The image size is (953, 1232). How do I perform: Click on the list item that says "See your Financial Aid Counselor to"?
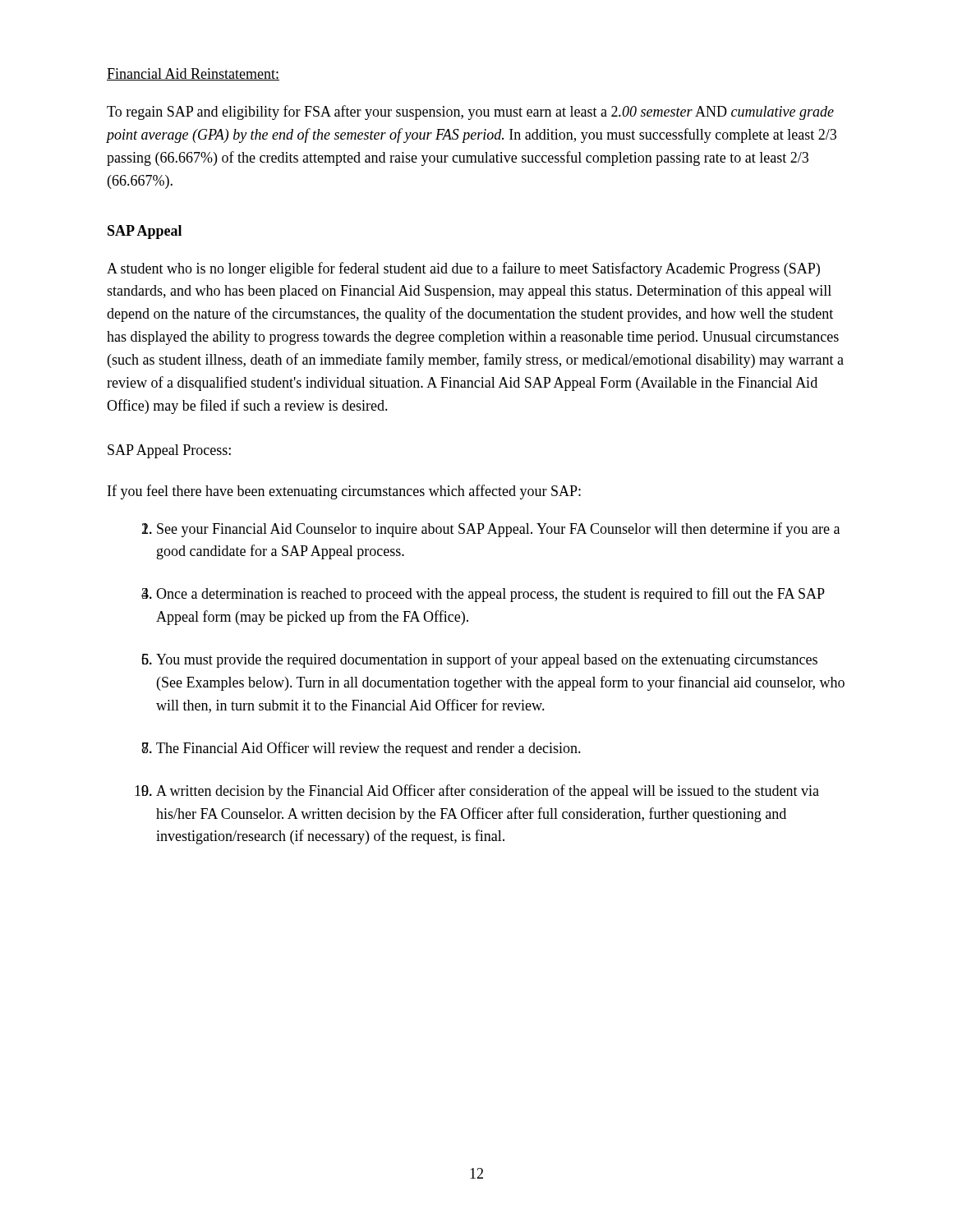click(x=501, y=541)
